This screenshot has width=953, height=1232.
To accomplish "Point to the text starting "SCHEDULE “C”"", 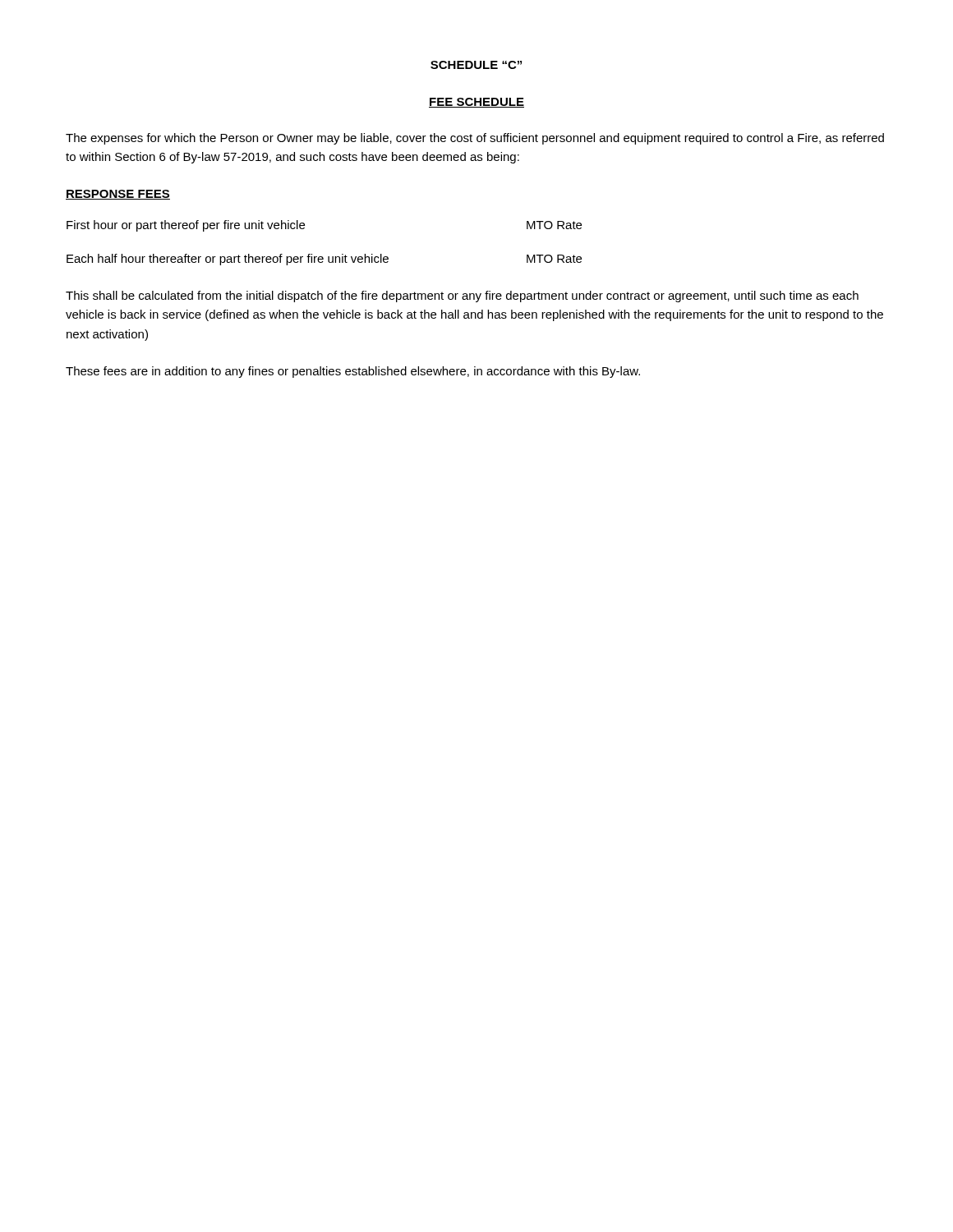I will coord(476,64).
